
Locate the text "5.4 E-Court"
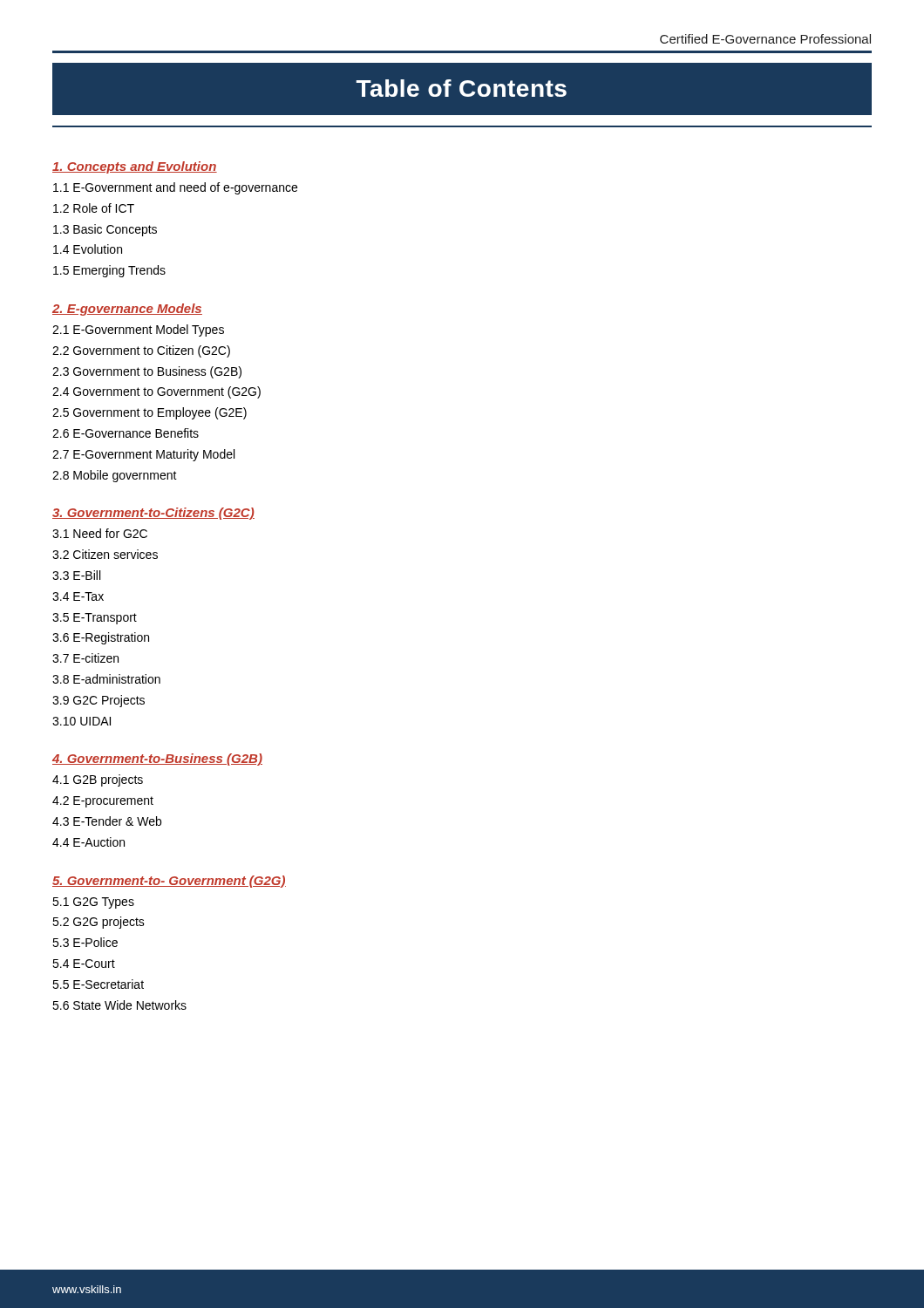coord(83,963)
